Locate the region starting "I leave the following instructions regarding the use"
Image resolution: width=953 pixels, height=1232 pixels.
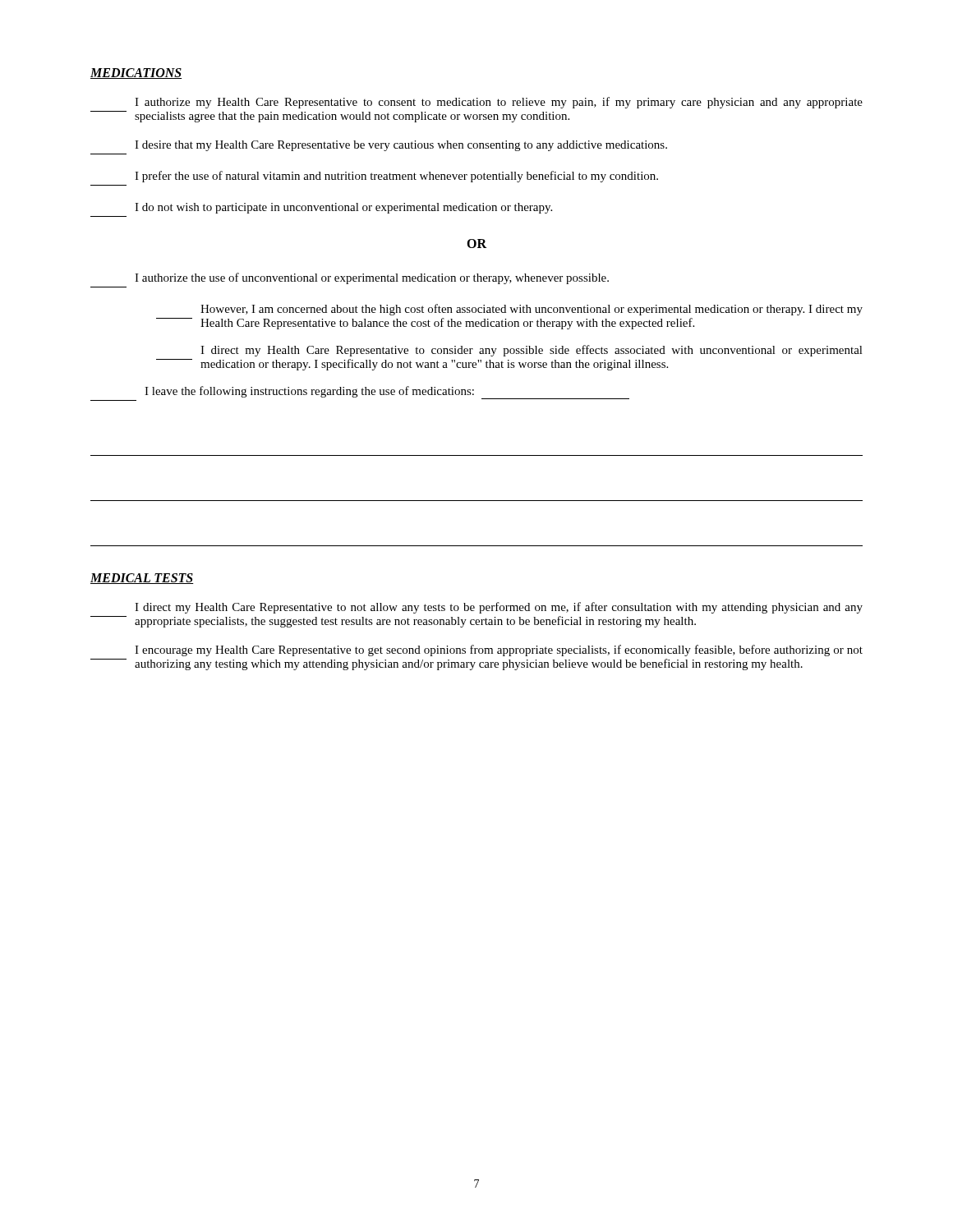(x=476, y=393)
